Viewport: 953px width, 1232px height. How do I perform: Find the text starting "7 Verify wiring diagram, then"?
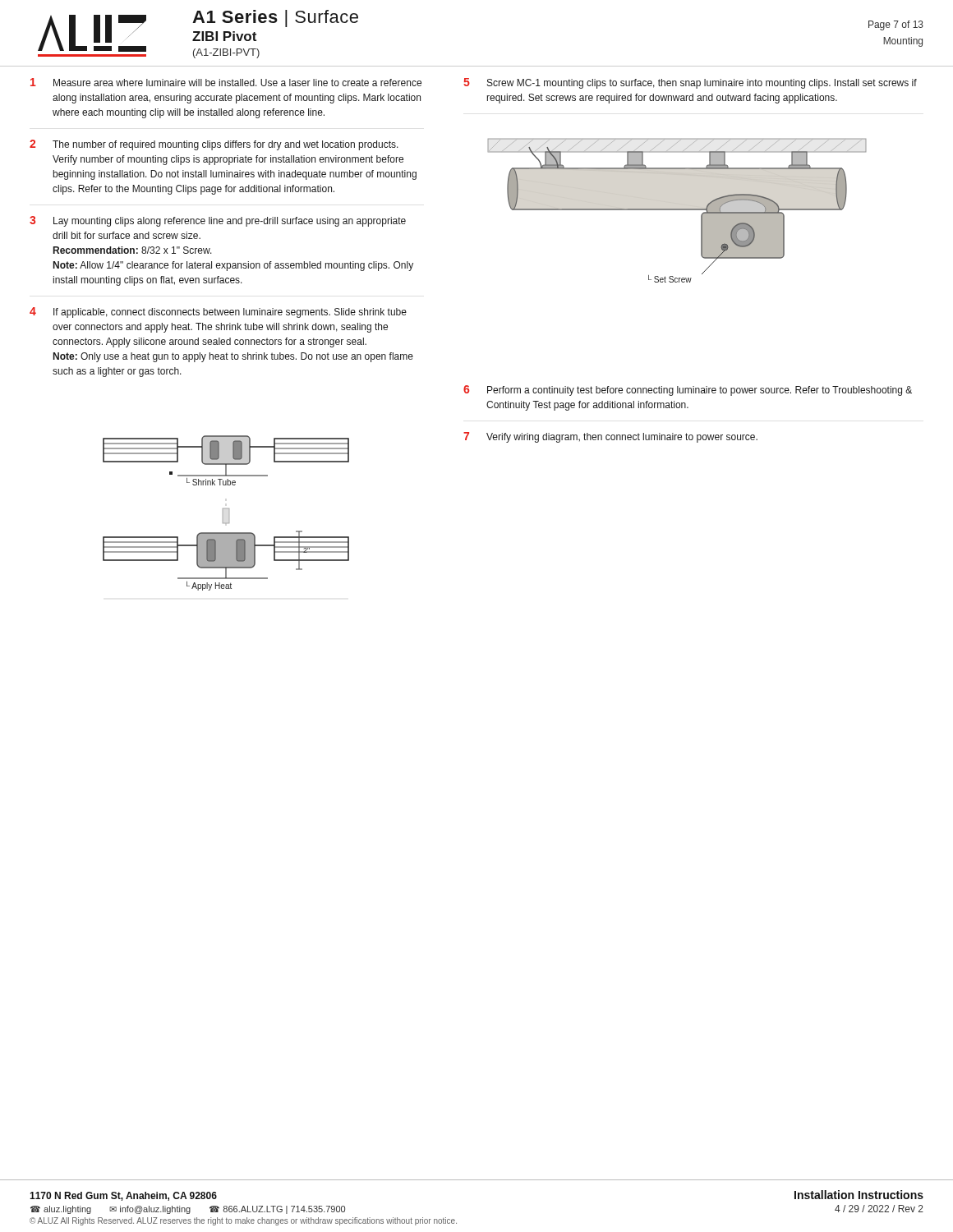click(611, 437)
